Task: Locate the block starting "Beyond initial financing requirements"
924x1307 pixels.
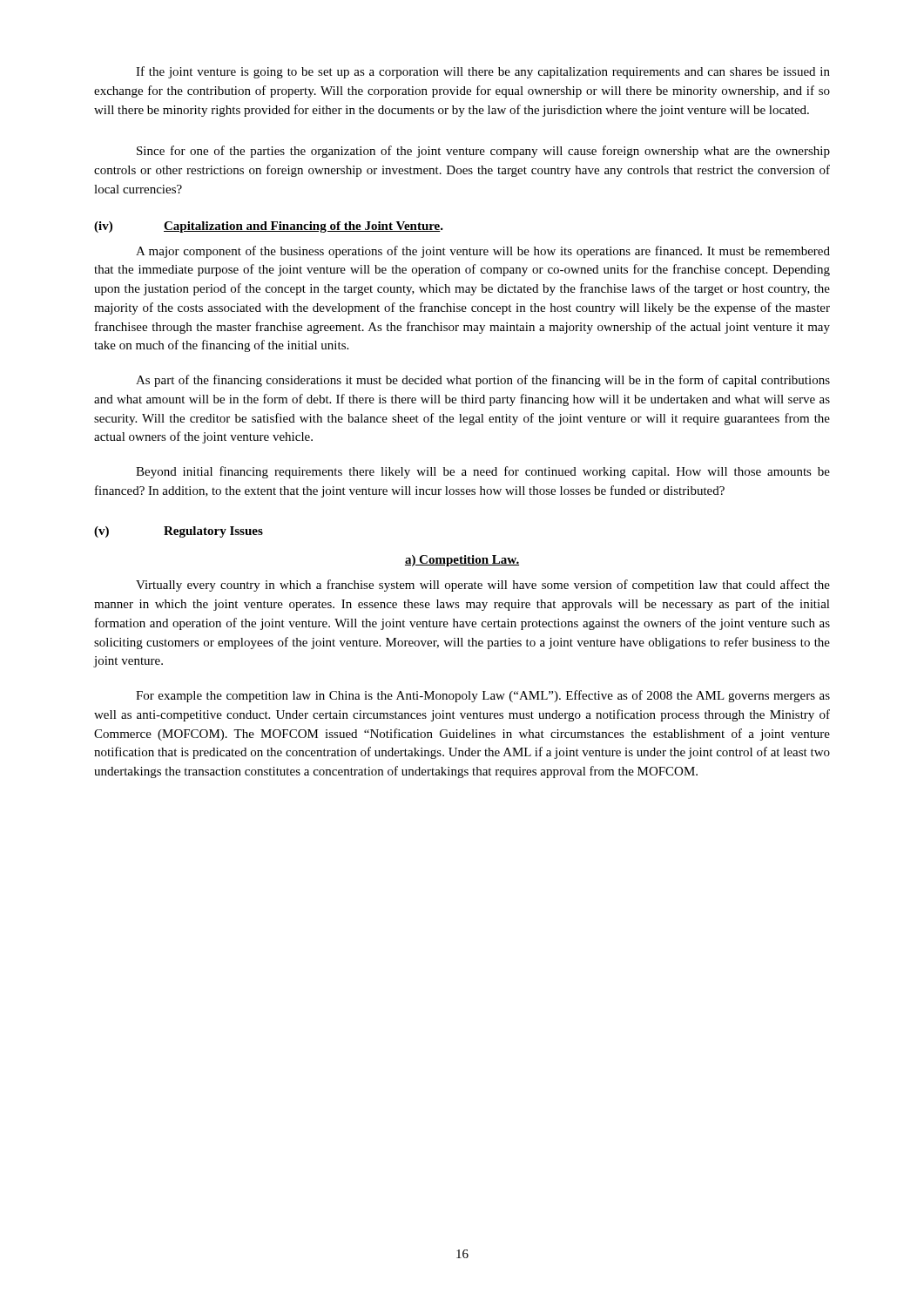Action: [x=462, y=482]
